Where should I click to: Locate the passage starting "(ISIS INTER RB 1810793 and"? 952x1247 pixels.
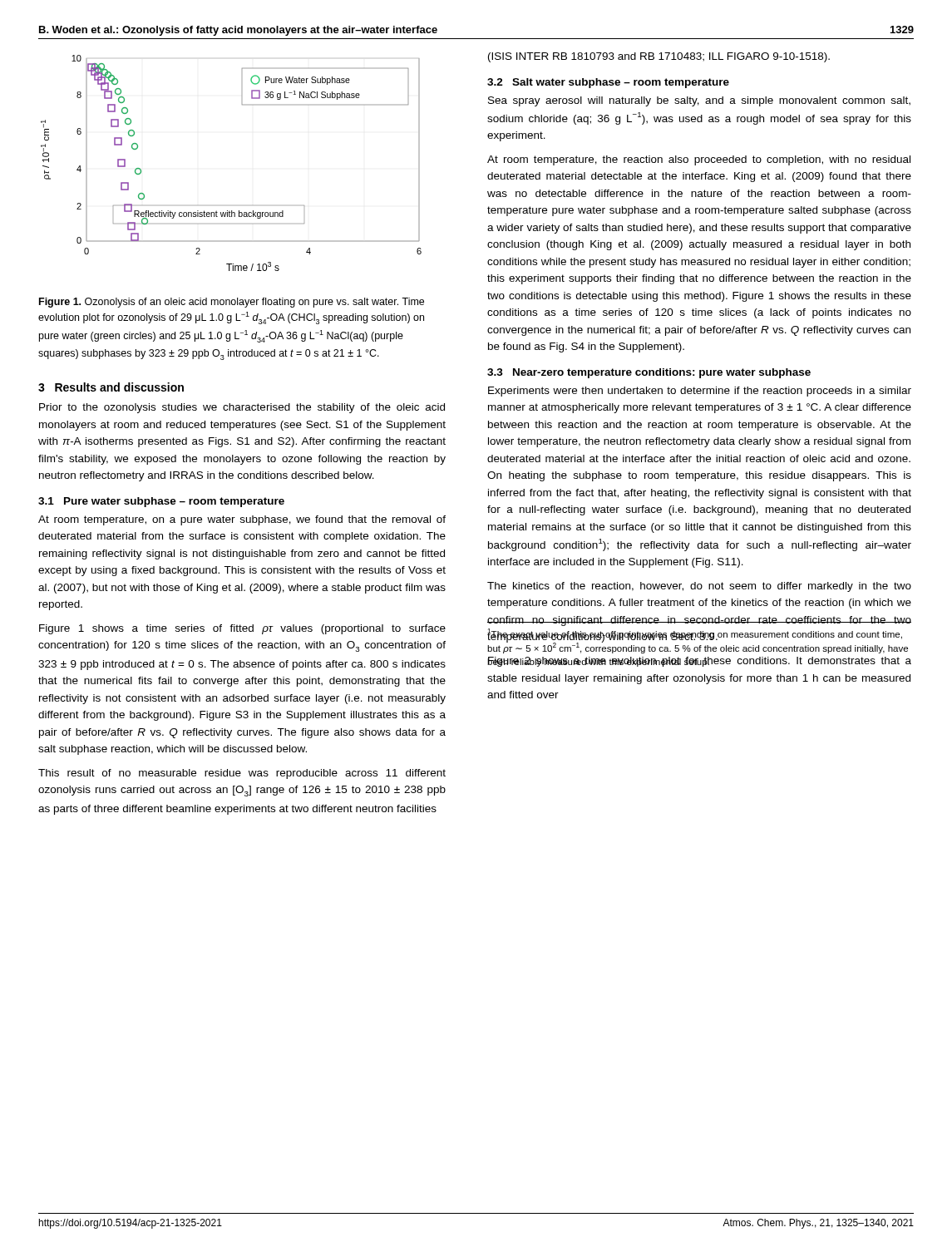(x=659, y=56)
